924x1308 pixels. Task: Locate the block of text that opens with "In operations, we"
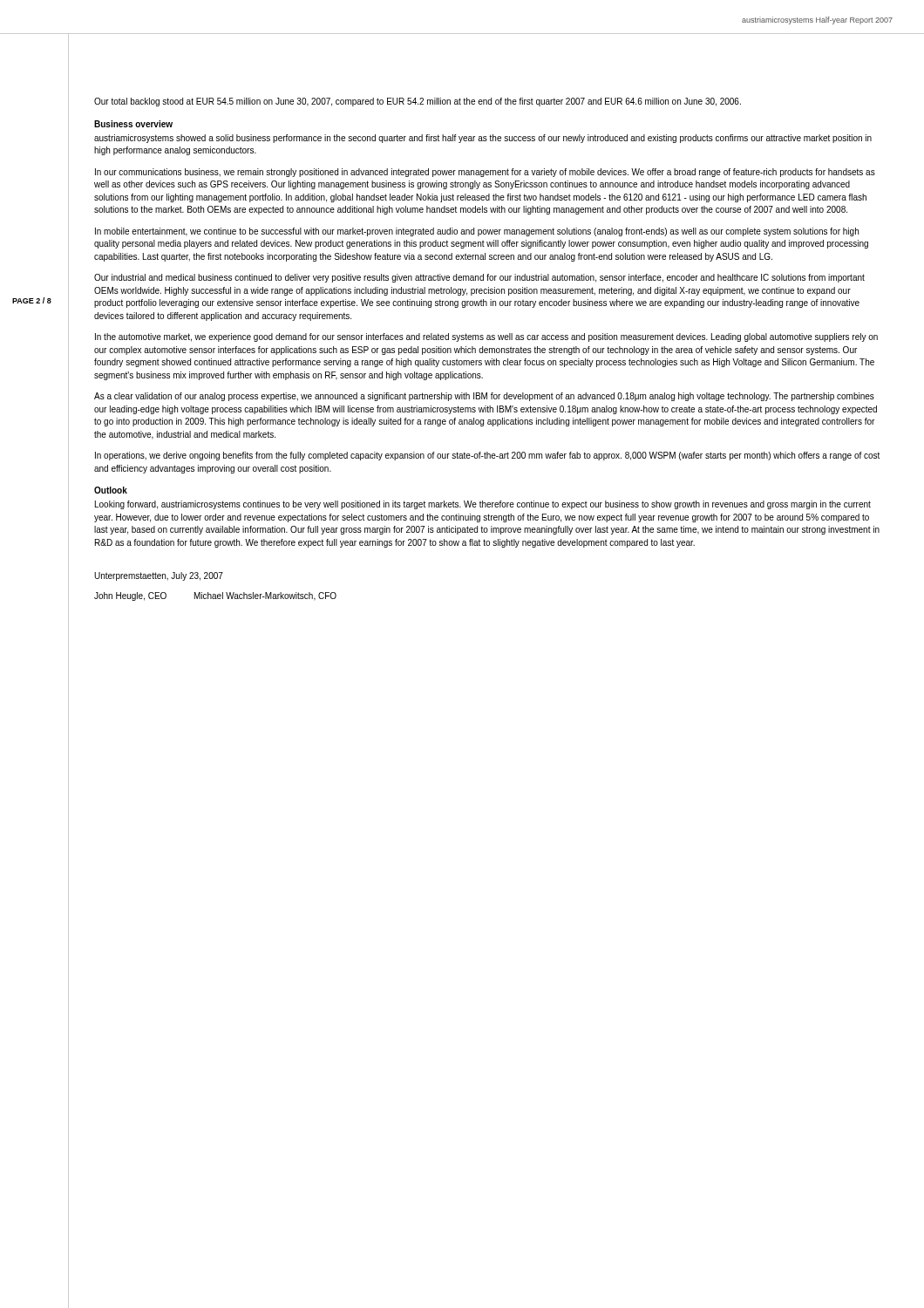[x=487, y=463]
